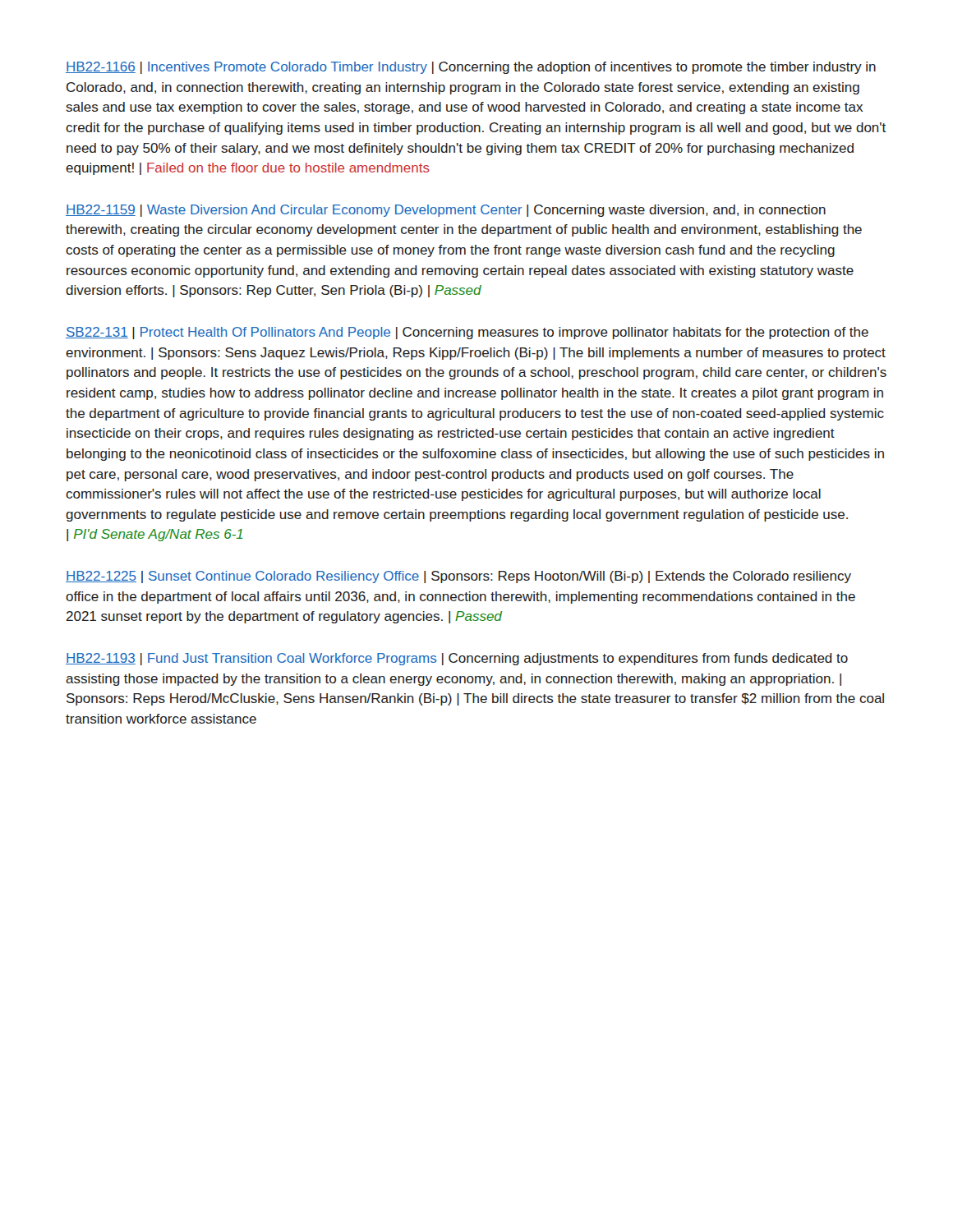This screenshot has width=953, height=1232.
Task: Find the text block with the text "HB22-1225 | Sunset Continue Colorado Resiliency"
Action: click(461, 596)
